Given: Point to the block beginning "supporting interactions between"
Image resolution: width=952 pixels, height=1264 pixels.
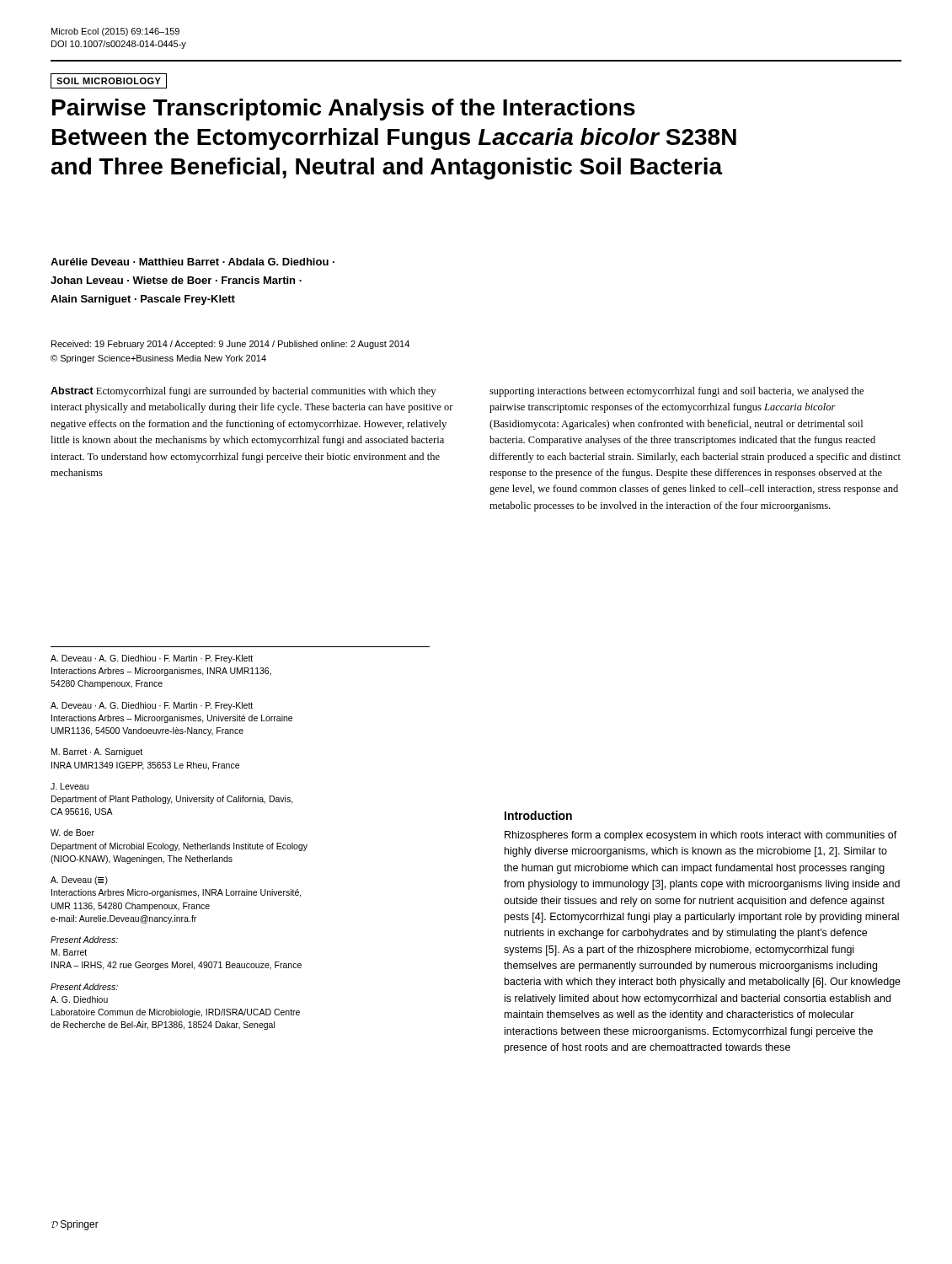Looking at the screenshot, I should tap(695, 448).
